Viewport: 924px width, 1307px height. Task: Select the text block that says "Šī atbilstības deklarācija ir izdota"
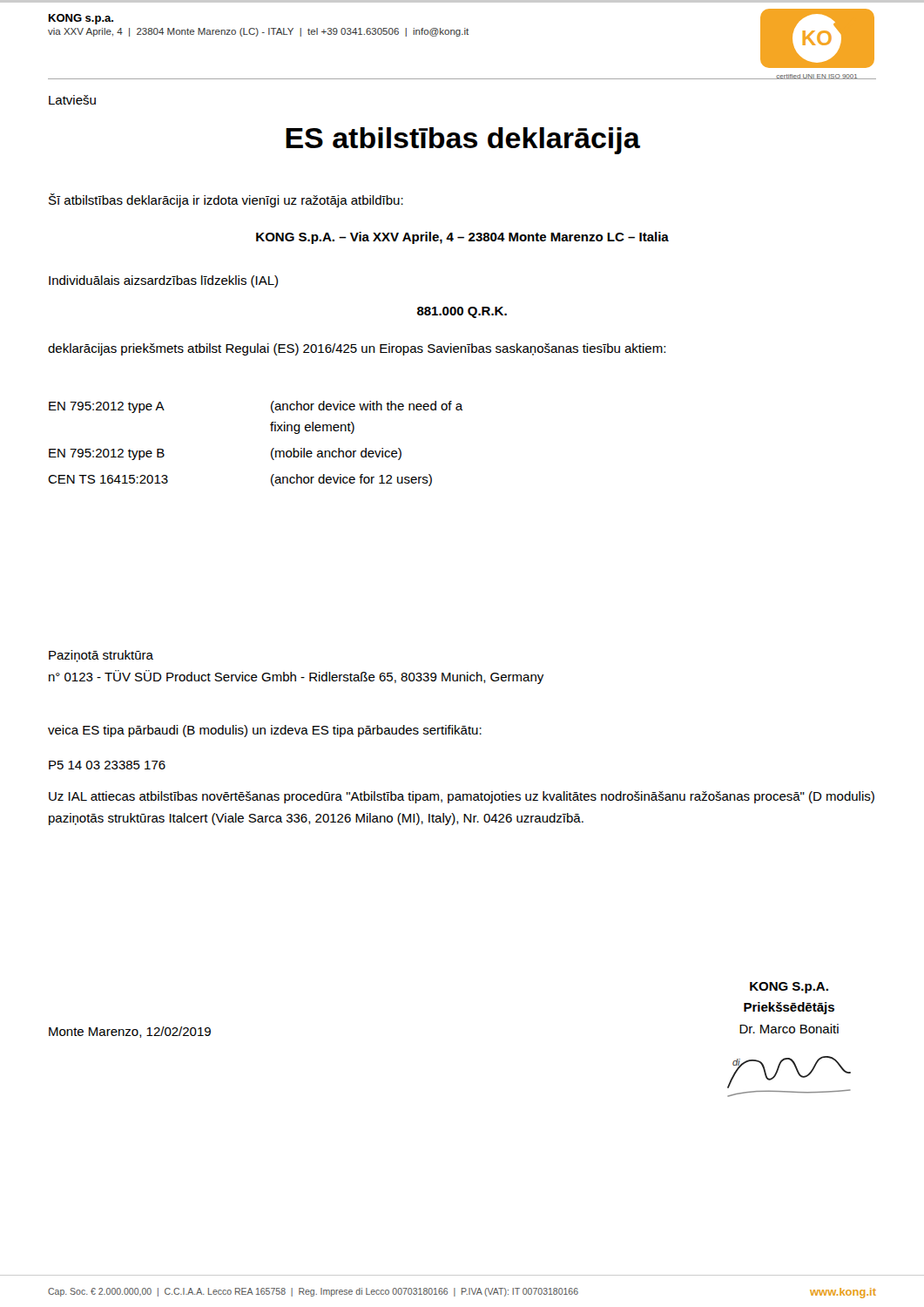click(x=226, y=200)
